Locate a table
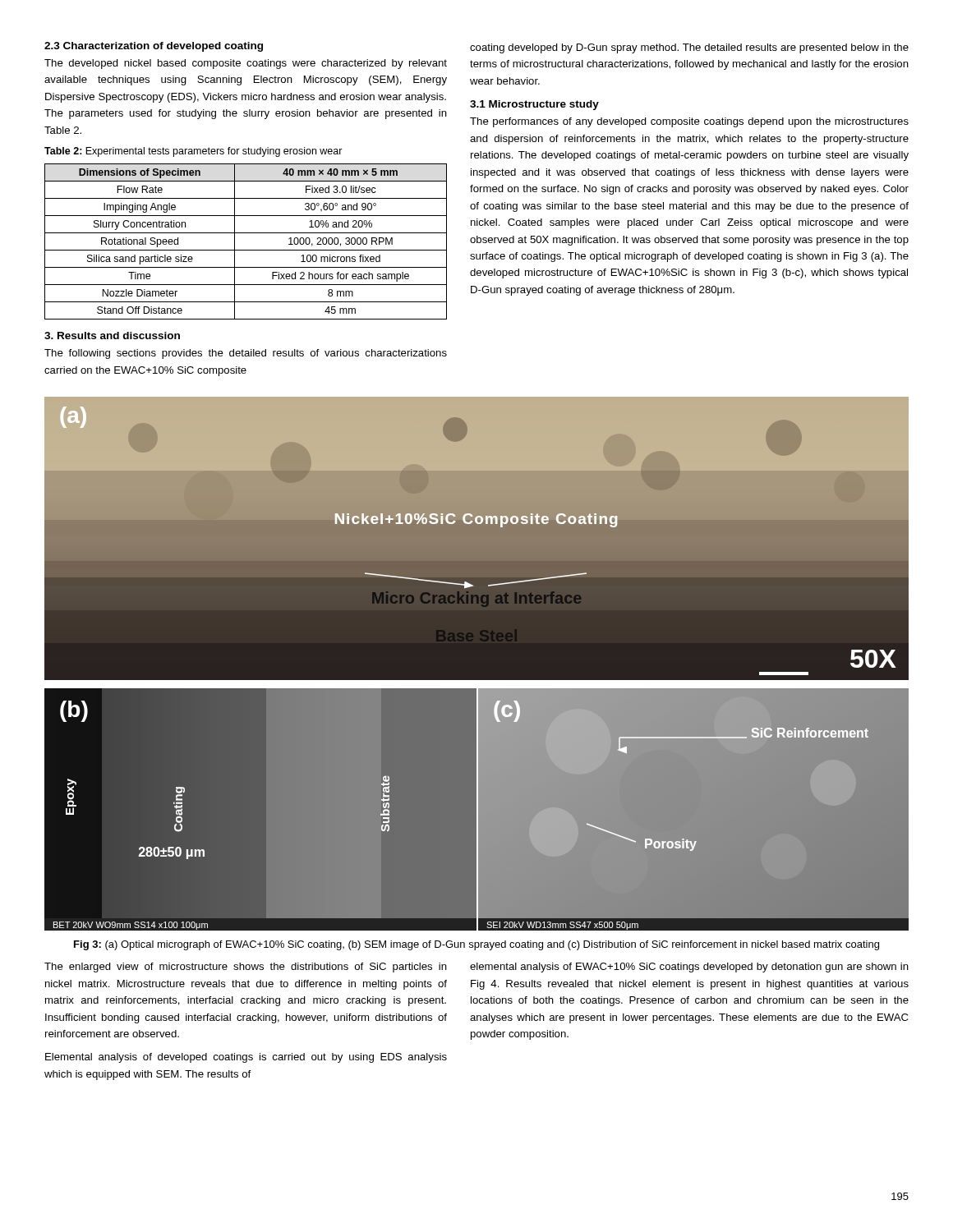 246,242
